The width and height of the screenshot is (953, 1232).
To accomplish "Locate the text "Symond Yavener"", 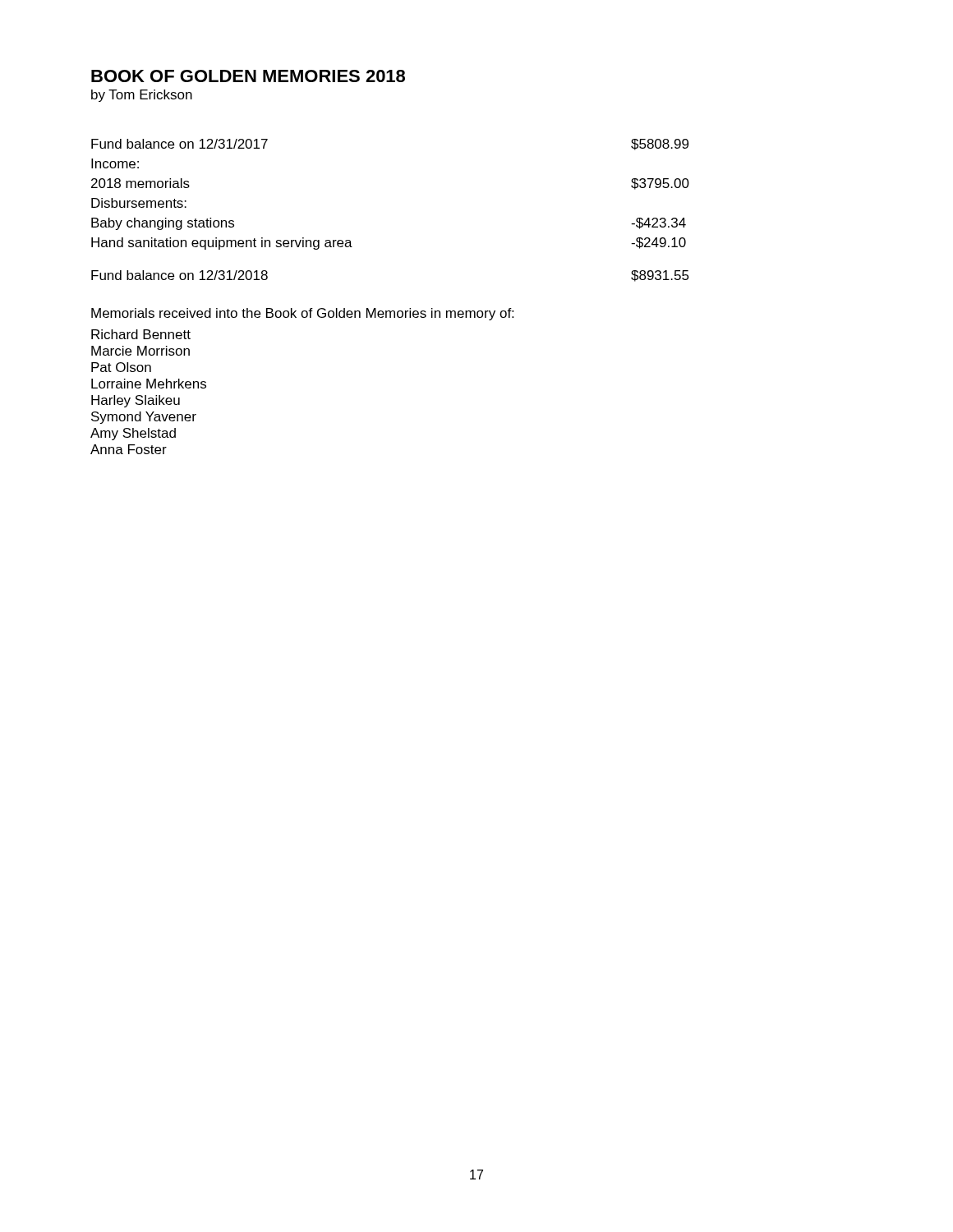I will click(143, 417).
